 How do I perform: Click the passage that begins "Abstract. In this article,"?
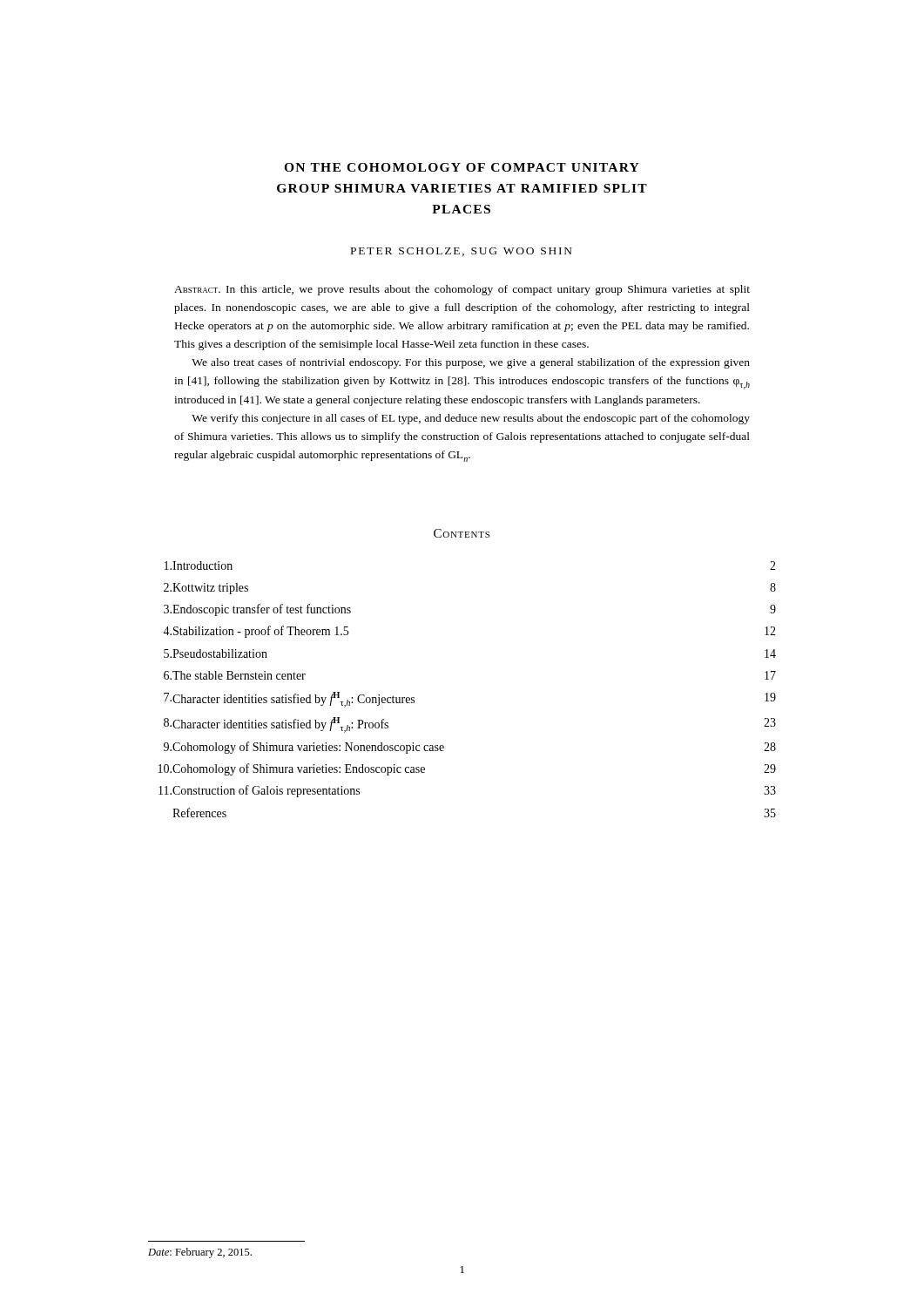[x=462, y=373]
